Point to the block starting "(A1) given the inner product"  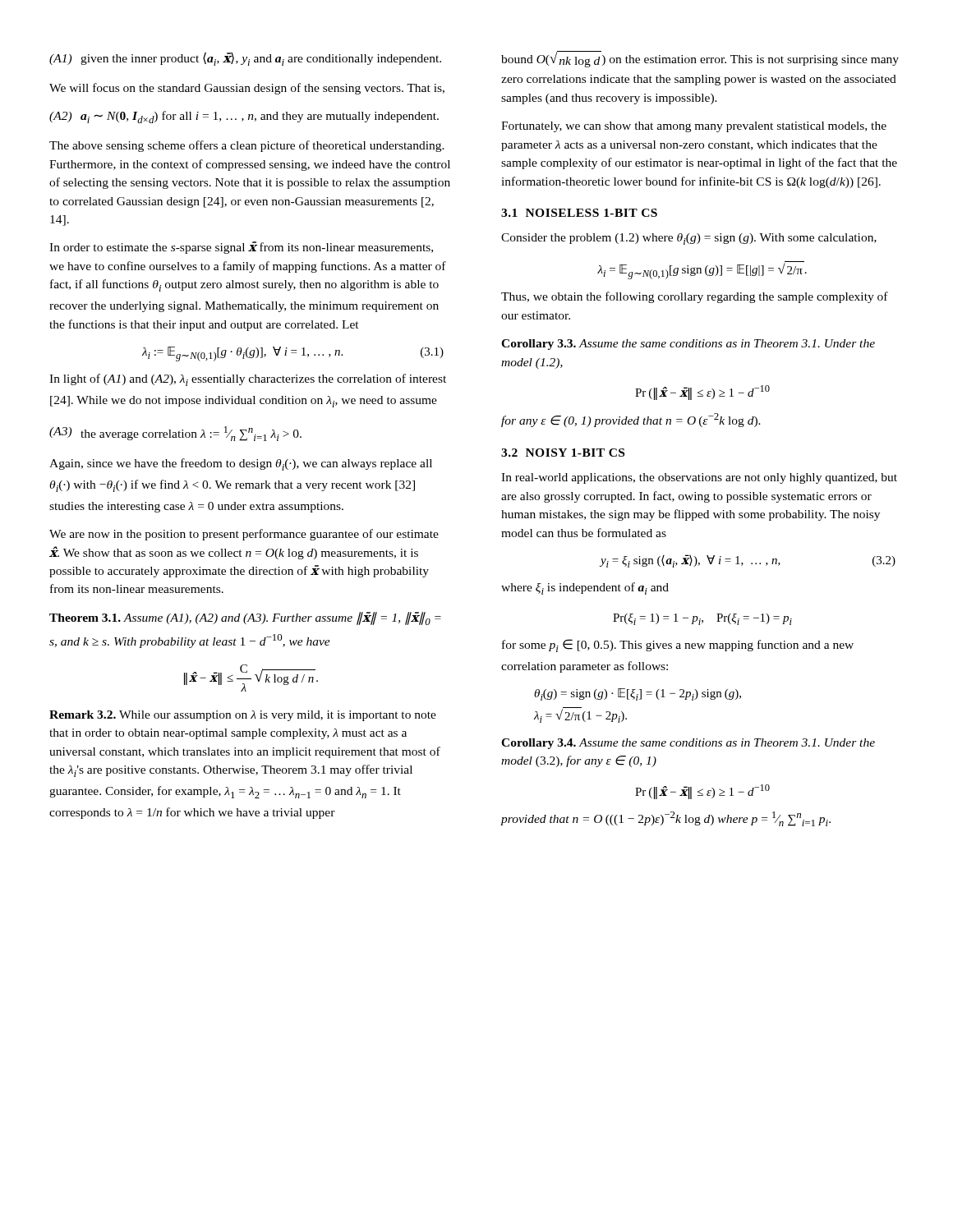click(x=251, y=60)
